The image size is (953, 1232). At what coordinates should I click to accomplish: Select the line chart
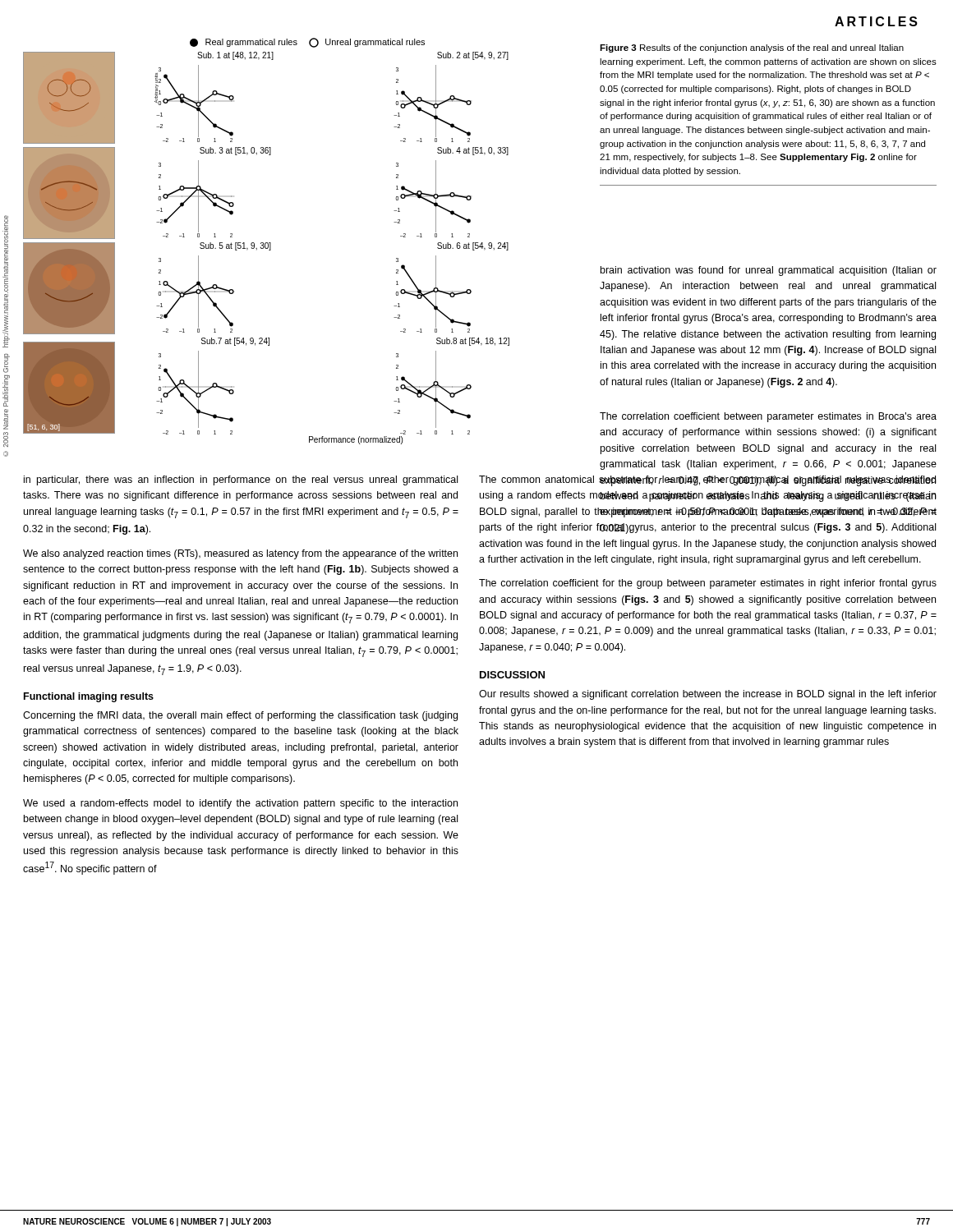point(306,241)
